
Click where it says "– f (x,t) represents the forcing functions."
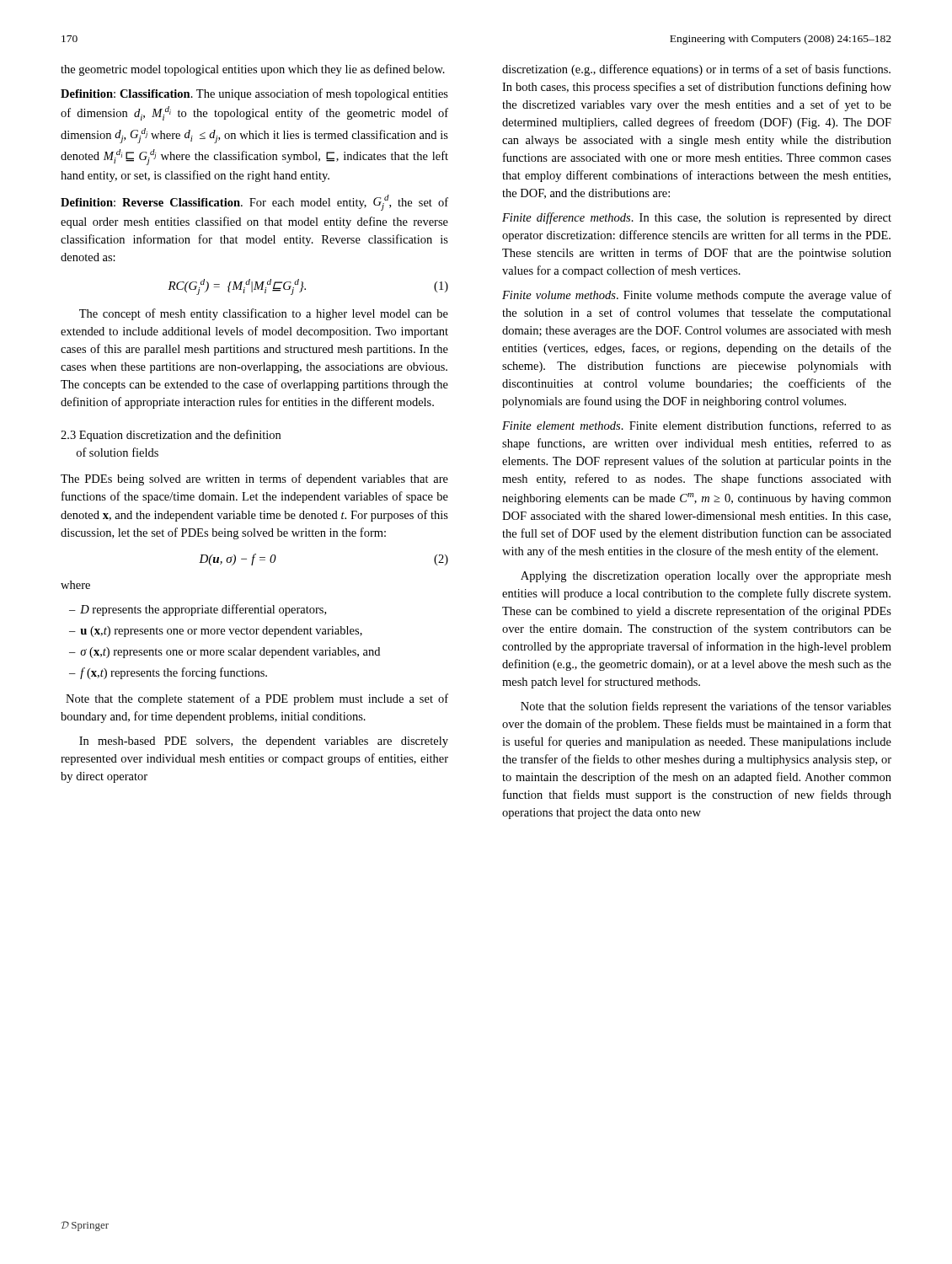(259, 673)
